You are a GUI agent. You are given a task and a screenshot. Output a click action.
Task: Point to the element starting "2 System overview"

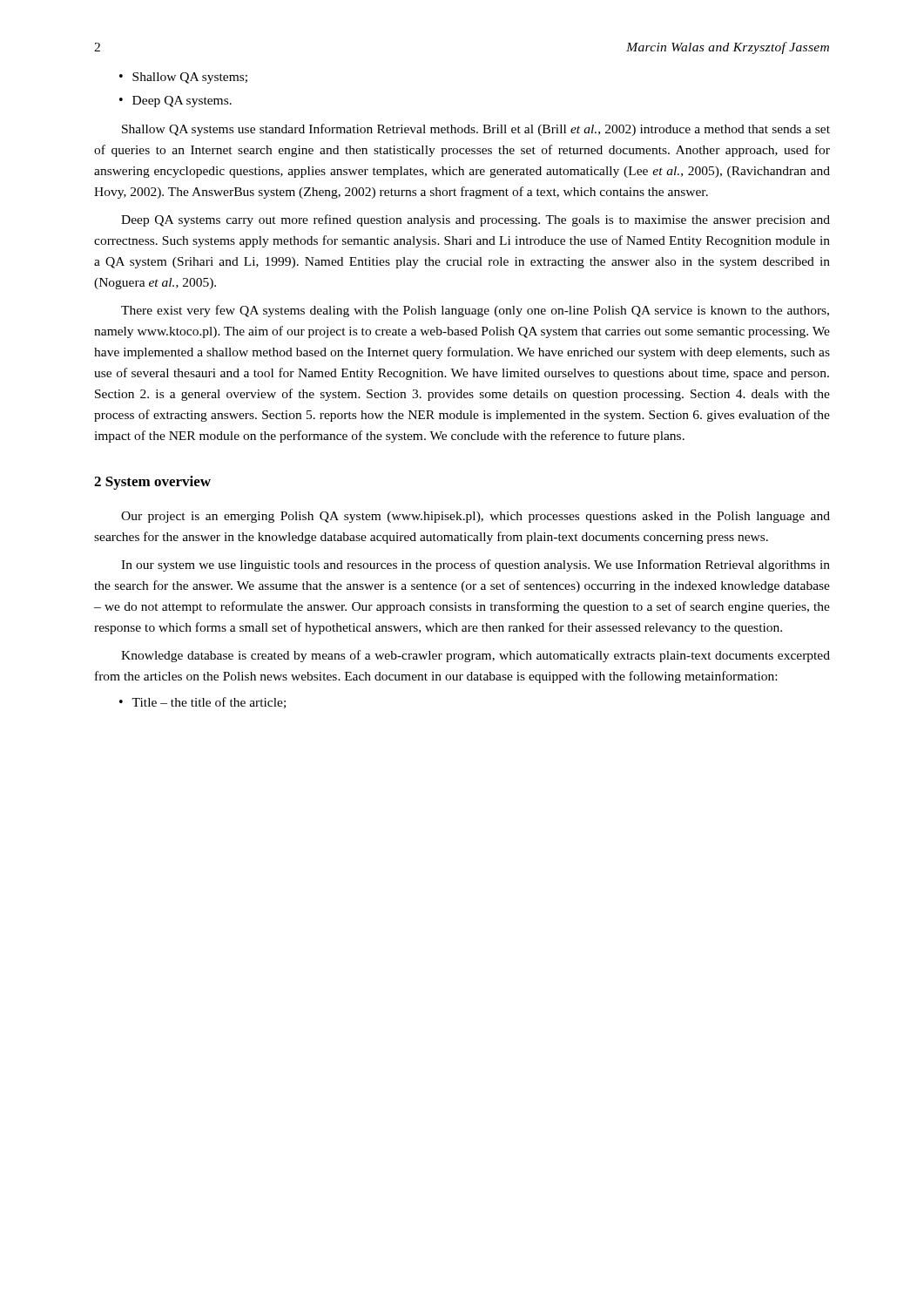click(x=152, y=481)
